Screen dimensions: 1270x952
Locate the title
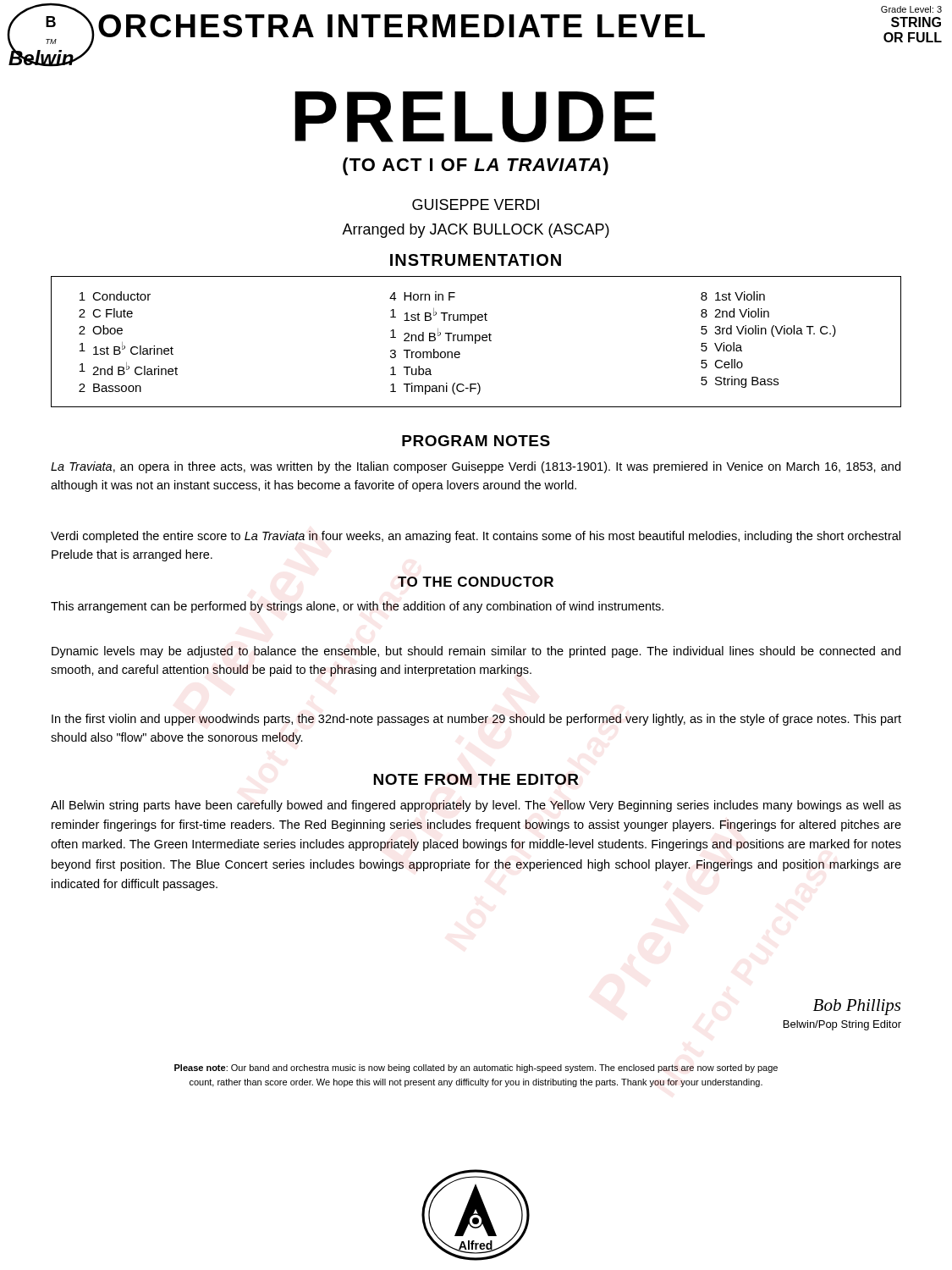476,116
